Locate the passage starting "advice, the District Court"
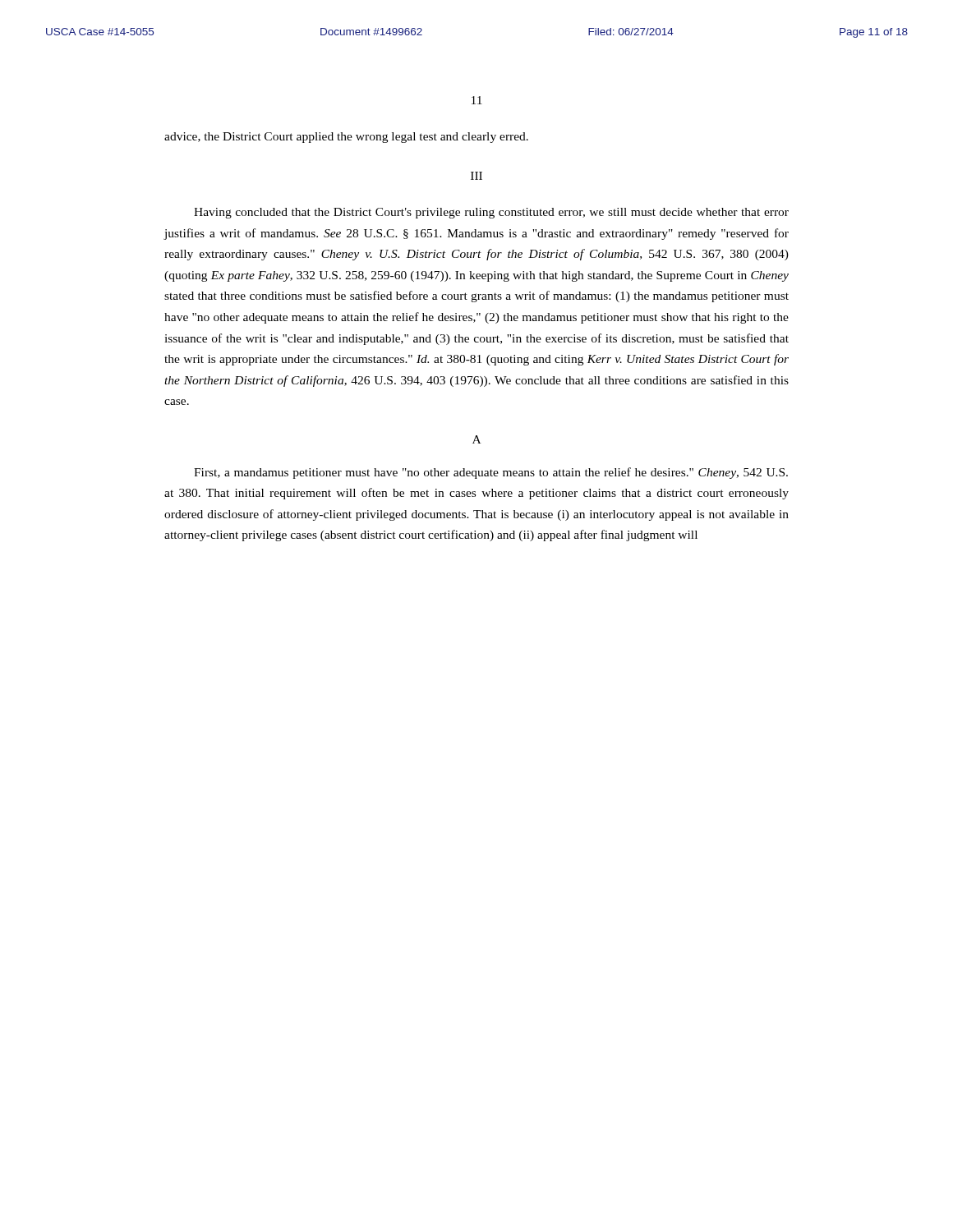This screenshot has height=1232, width=953. click(347, 136)
